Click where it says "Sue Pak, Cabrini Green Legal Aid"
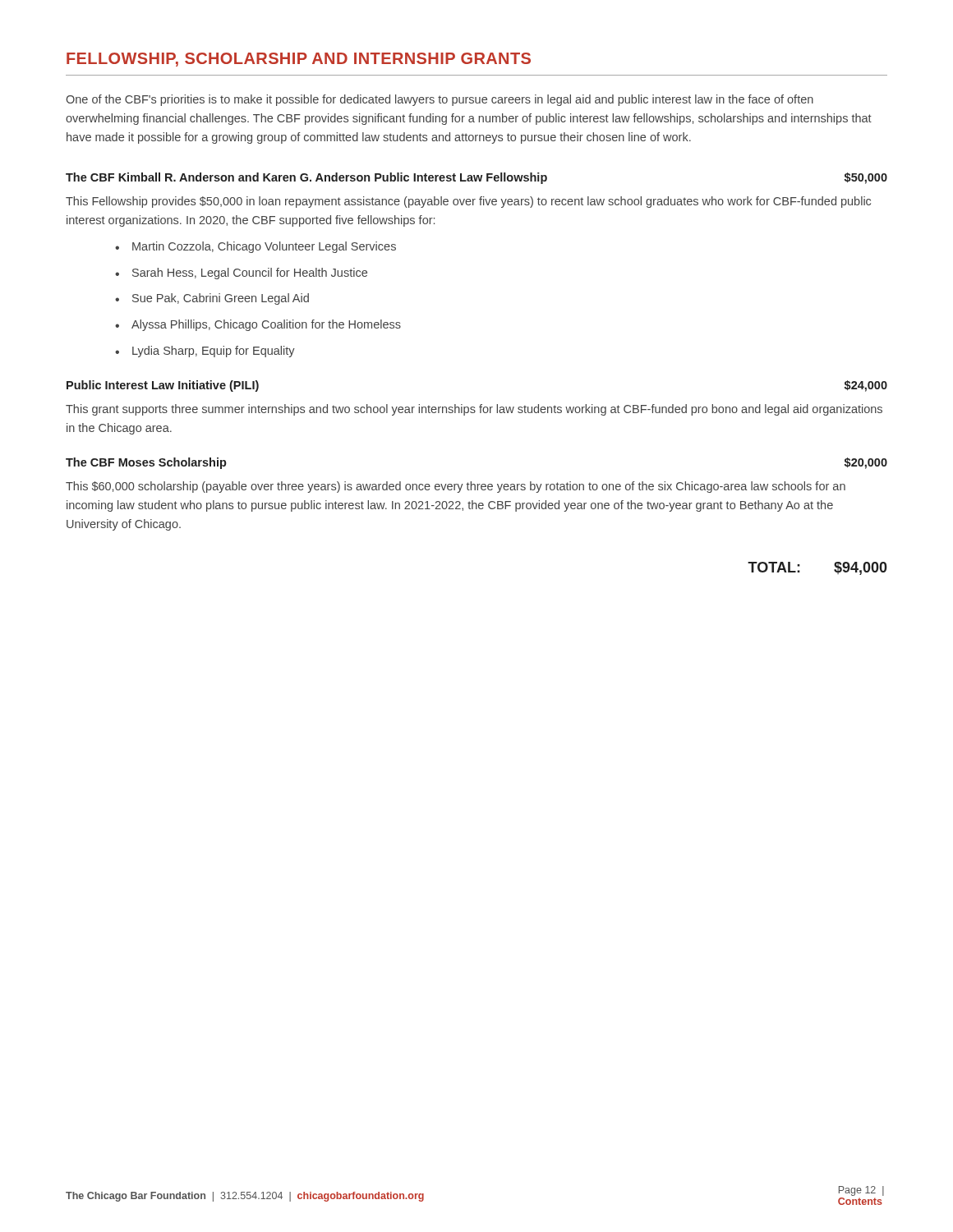Image resolution: width=953 pixels, height=1232 pixels. (x=221, y=299)
